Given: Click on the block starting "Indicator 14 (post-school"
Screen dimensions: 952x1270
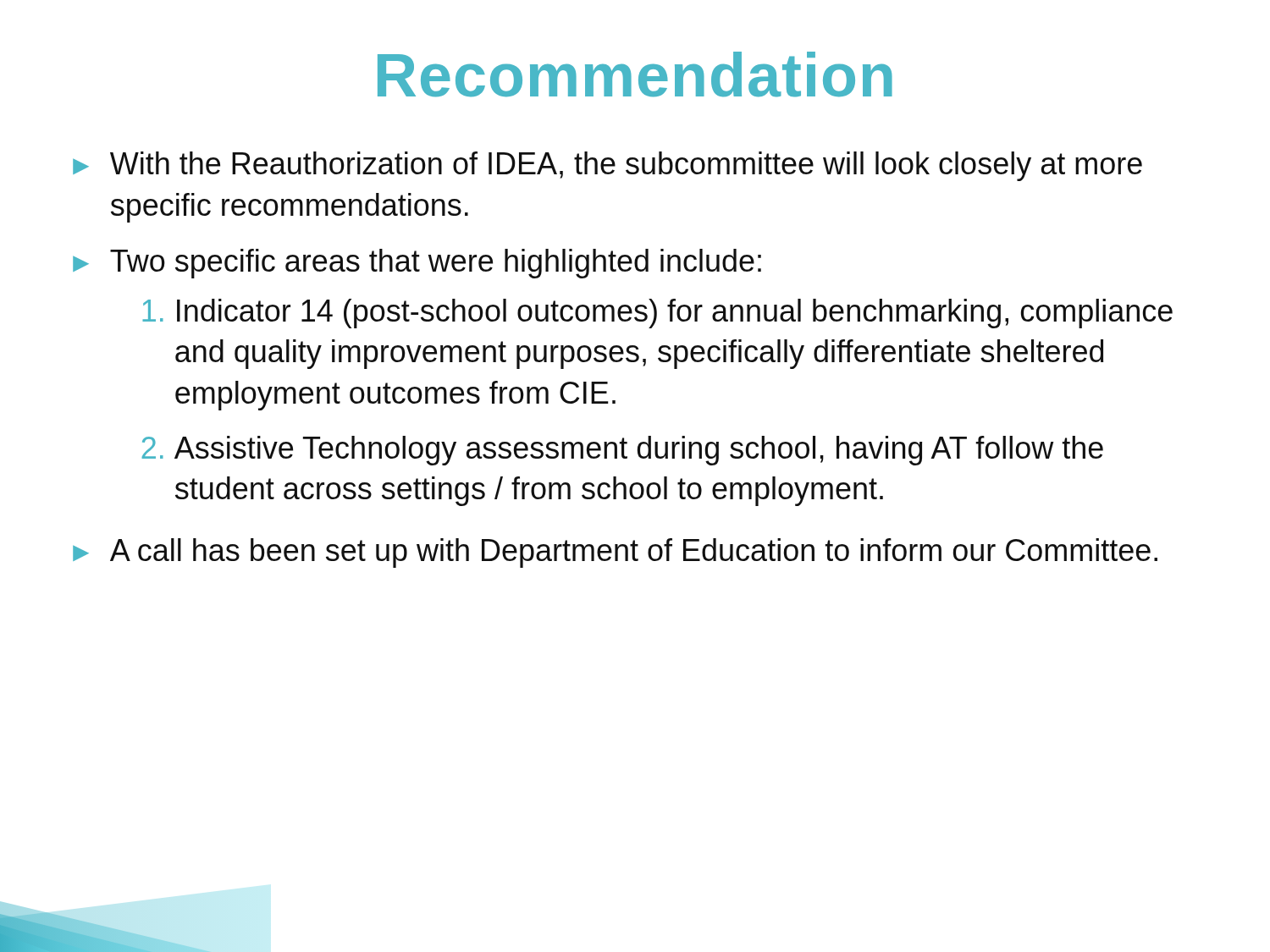Looking at the screenshot, I should click(x=671, y=353).
